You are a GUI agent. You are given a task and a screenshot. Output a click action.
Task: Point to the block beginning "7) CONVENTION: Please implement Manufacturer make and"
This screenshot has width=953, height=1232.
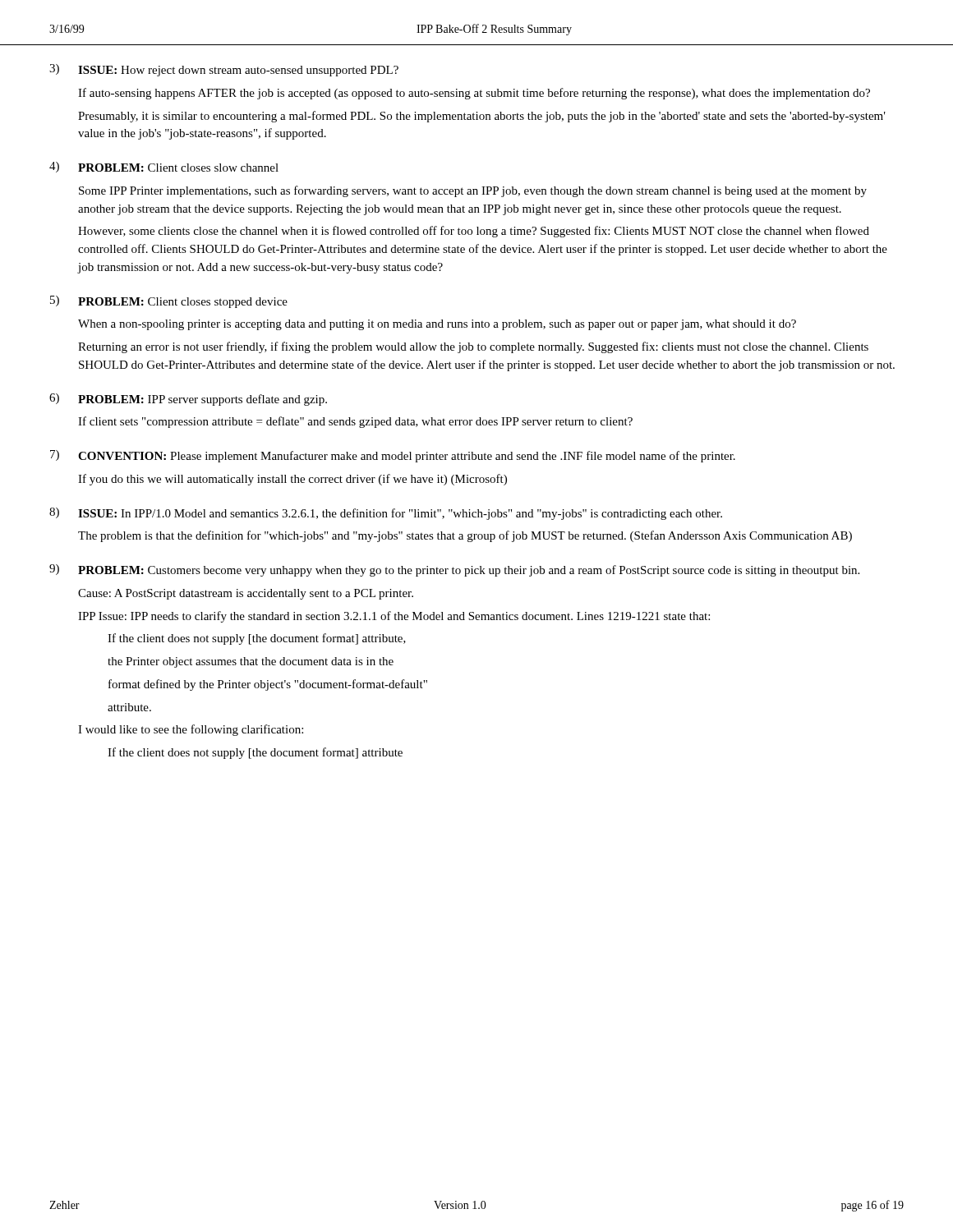[476, 470]
